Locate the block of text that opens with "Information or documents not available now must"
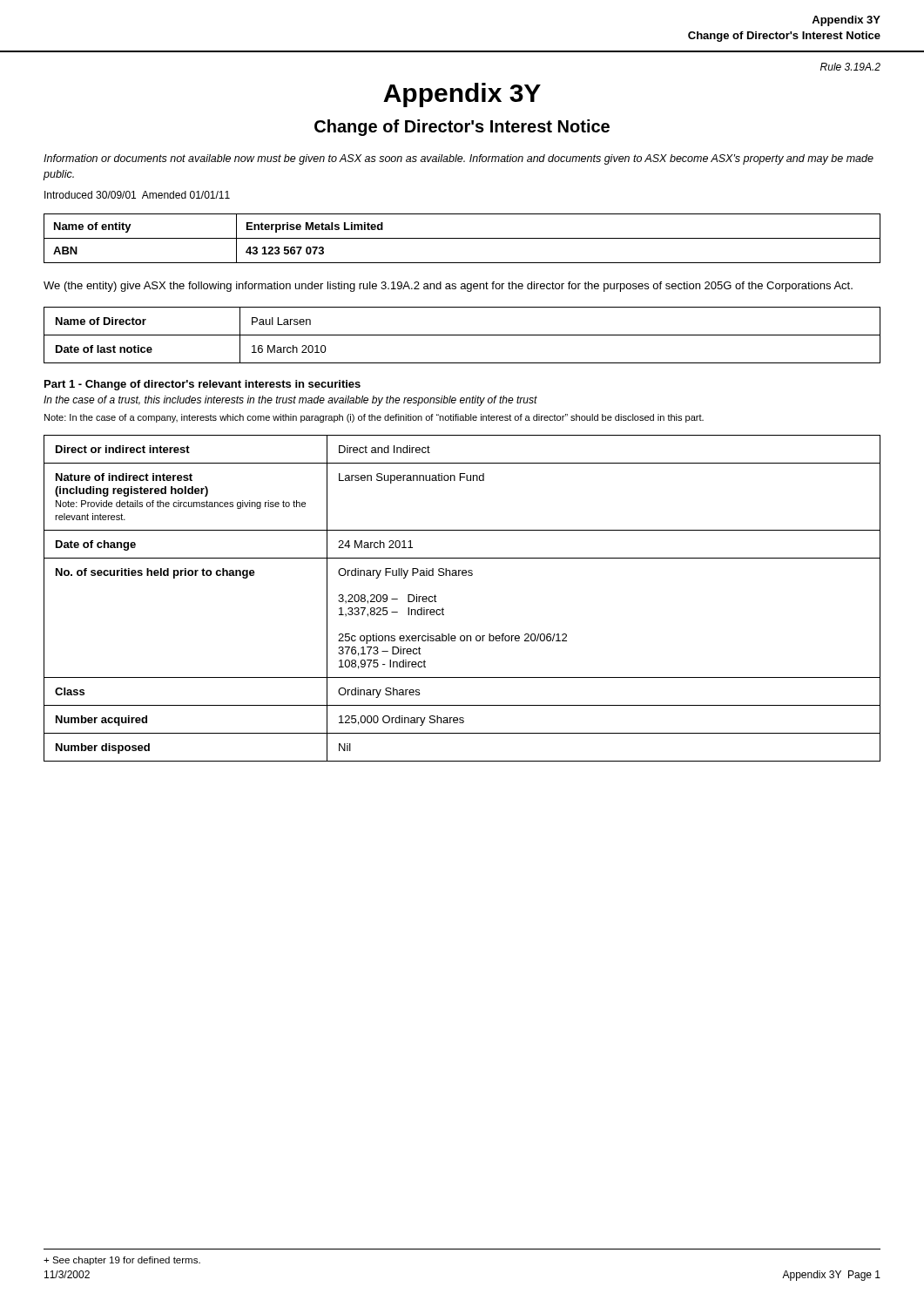 [x=458, y=167]
